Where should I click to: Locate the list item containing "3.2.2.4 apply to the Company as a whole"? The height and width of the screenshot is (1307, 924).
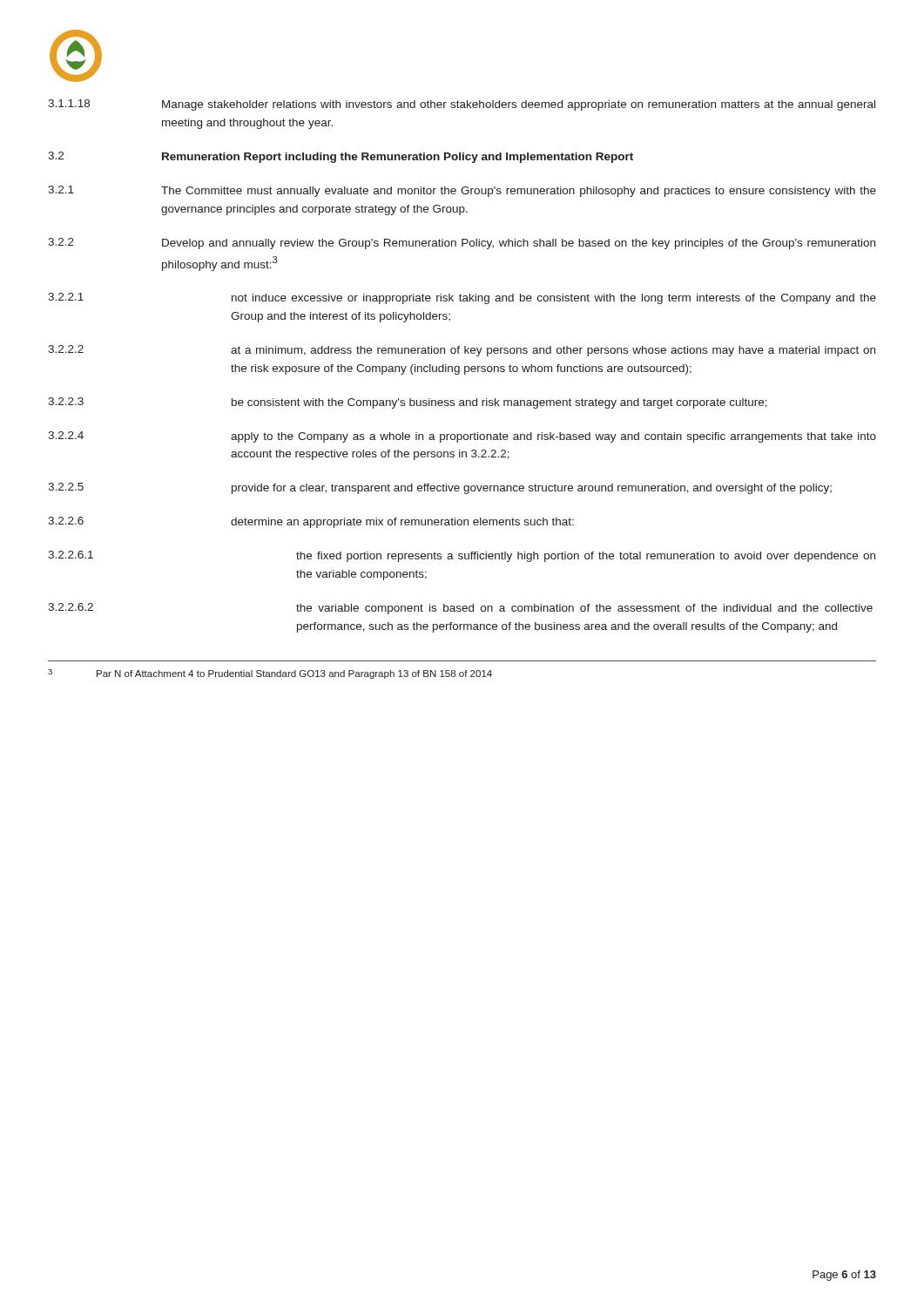[462, 446]
